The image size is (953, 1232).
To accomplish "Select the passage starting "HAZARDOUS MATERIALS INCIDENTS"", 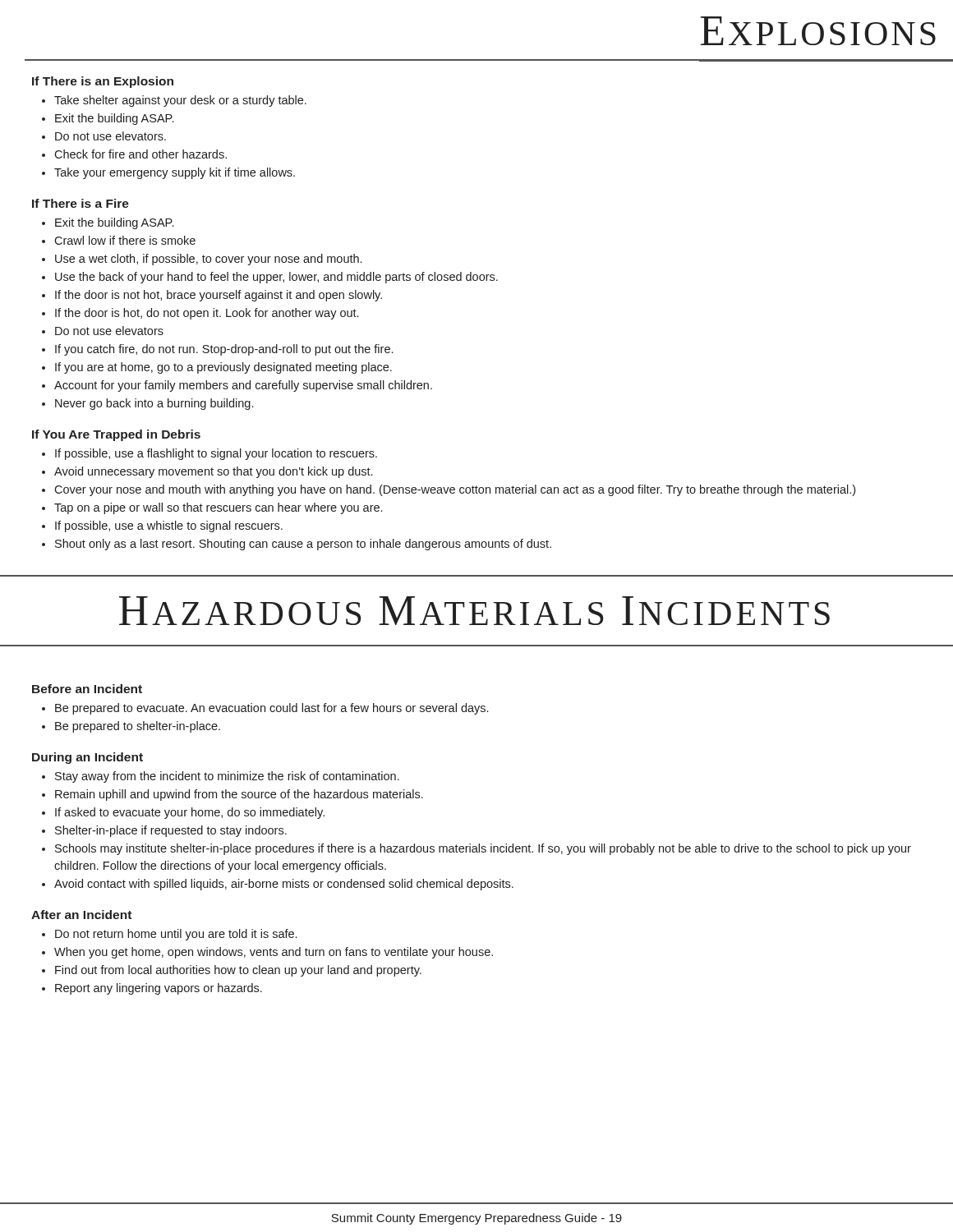I will pos(476,611).
